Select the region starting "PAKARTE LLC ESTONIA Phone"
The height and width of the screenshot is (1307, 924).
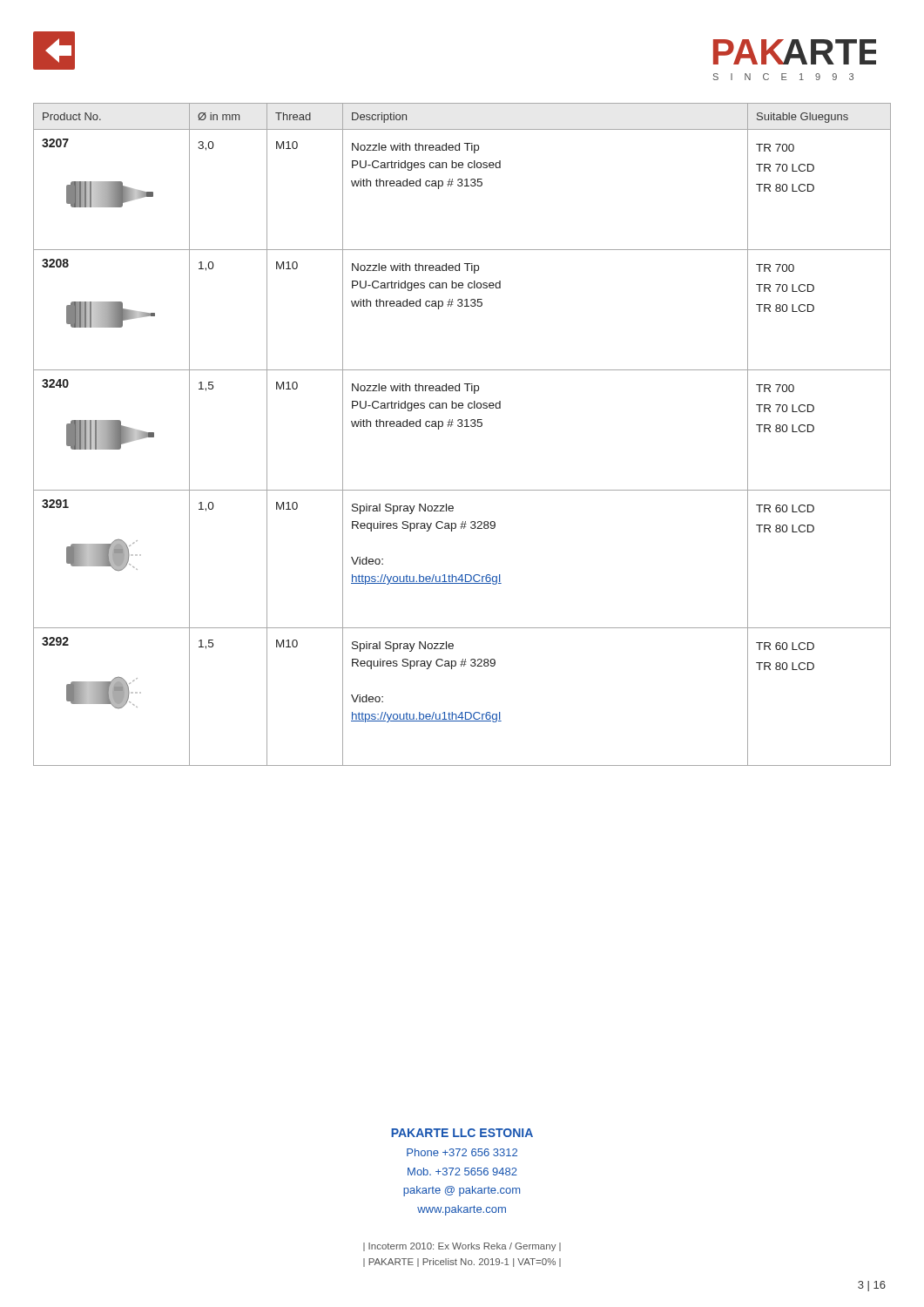[x=462, y=1171]
